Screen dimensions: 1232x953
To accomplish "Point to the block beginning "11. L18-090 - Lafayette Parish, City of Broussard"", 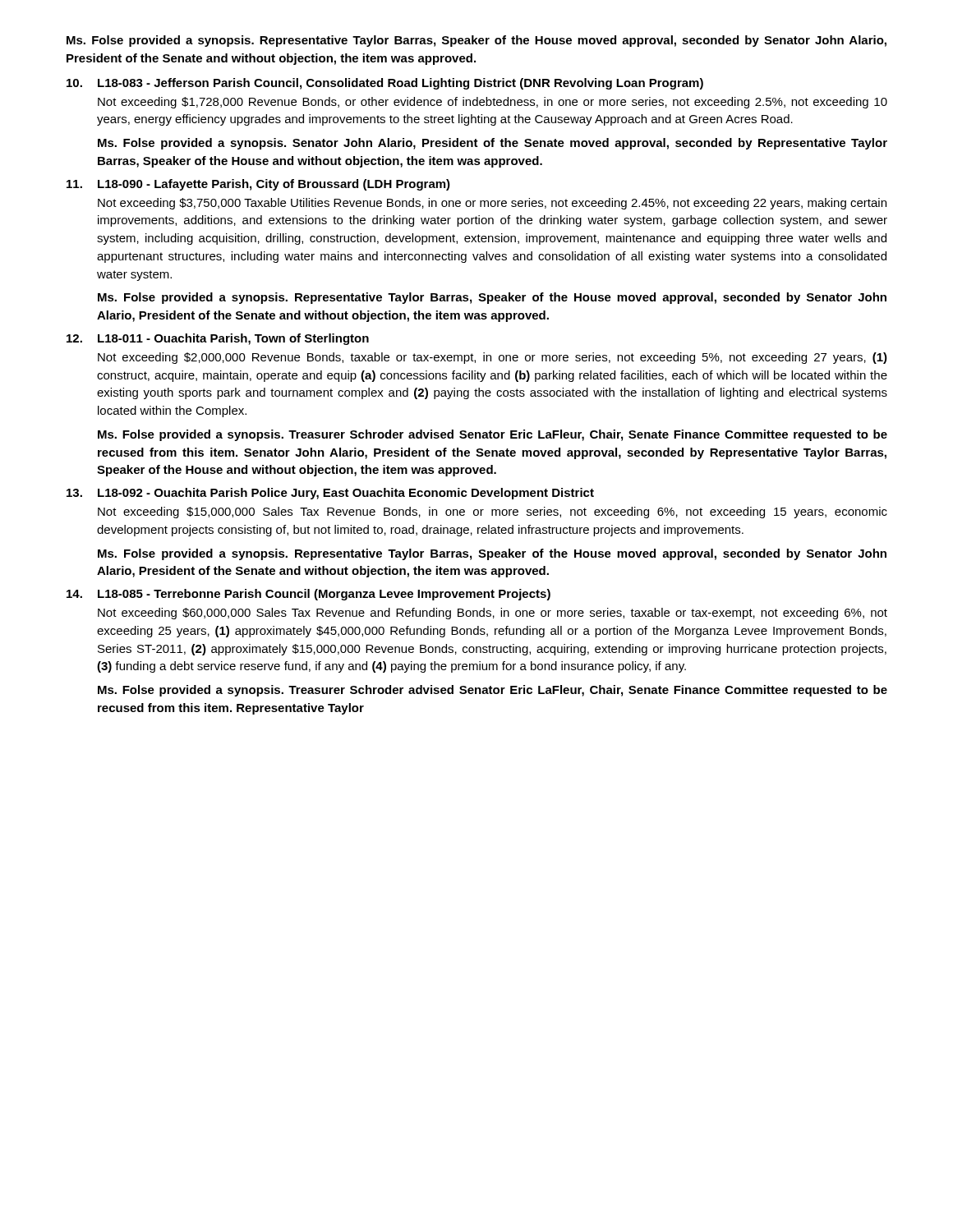I will (x=476, y=229).
